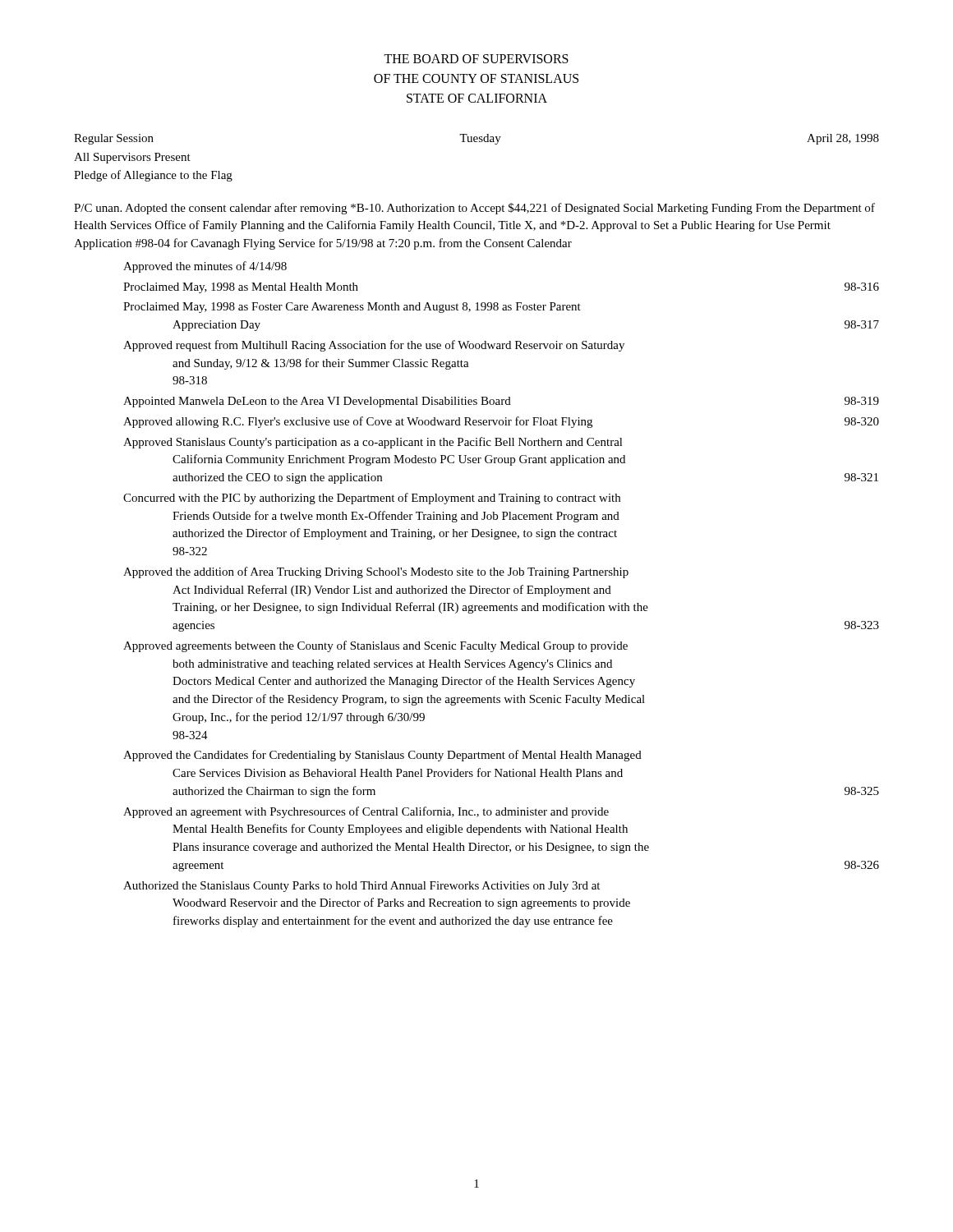The image size is (953, 1232).
Task: Where is the passage that starts "Approved an agreement with Psychresources of Central"?
Action: (x=501, y=839)
